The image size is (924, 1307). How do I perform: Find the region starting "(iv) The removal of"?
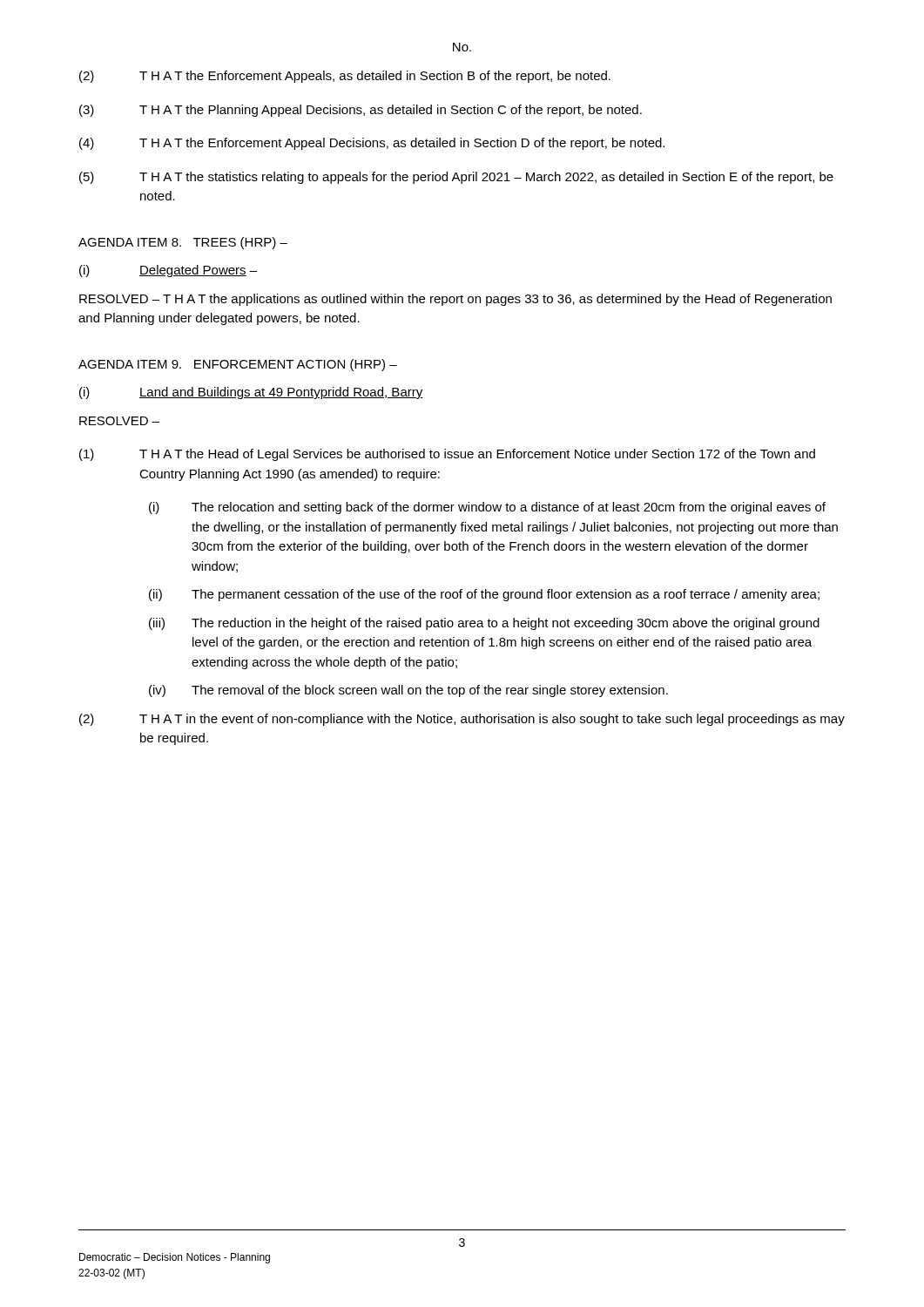click(x=408, y=690)
